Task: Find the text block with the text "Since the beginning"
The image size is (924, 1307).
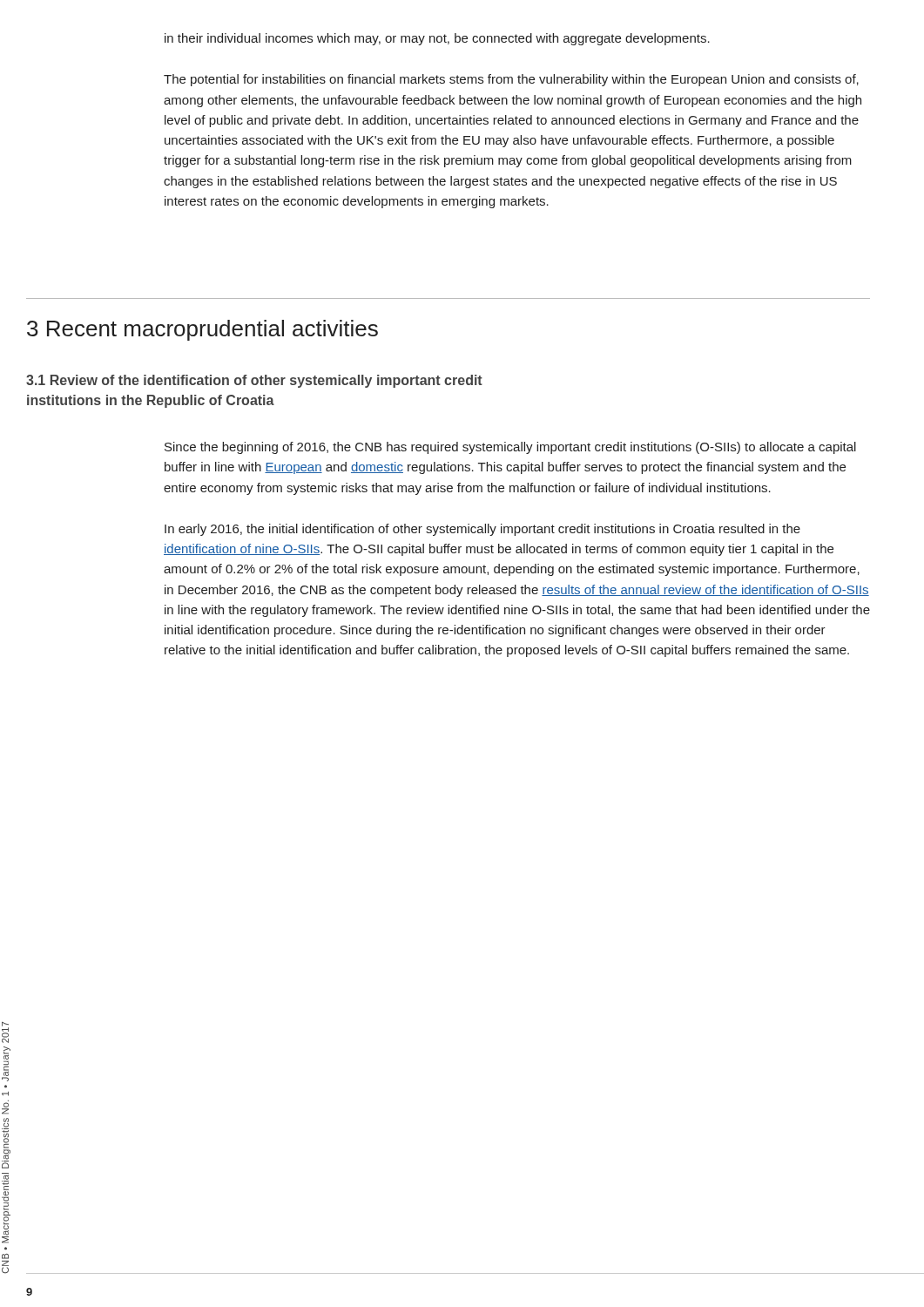Action: [x=510, y=467]
